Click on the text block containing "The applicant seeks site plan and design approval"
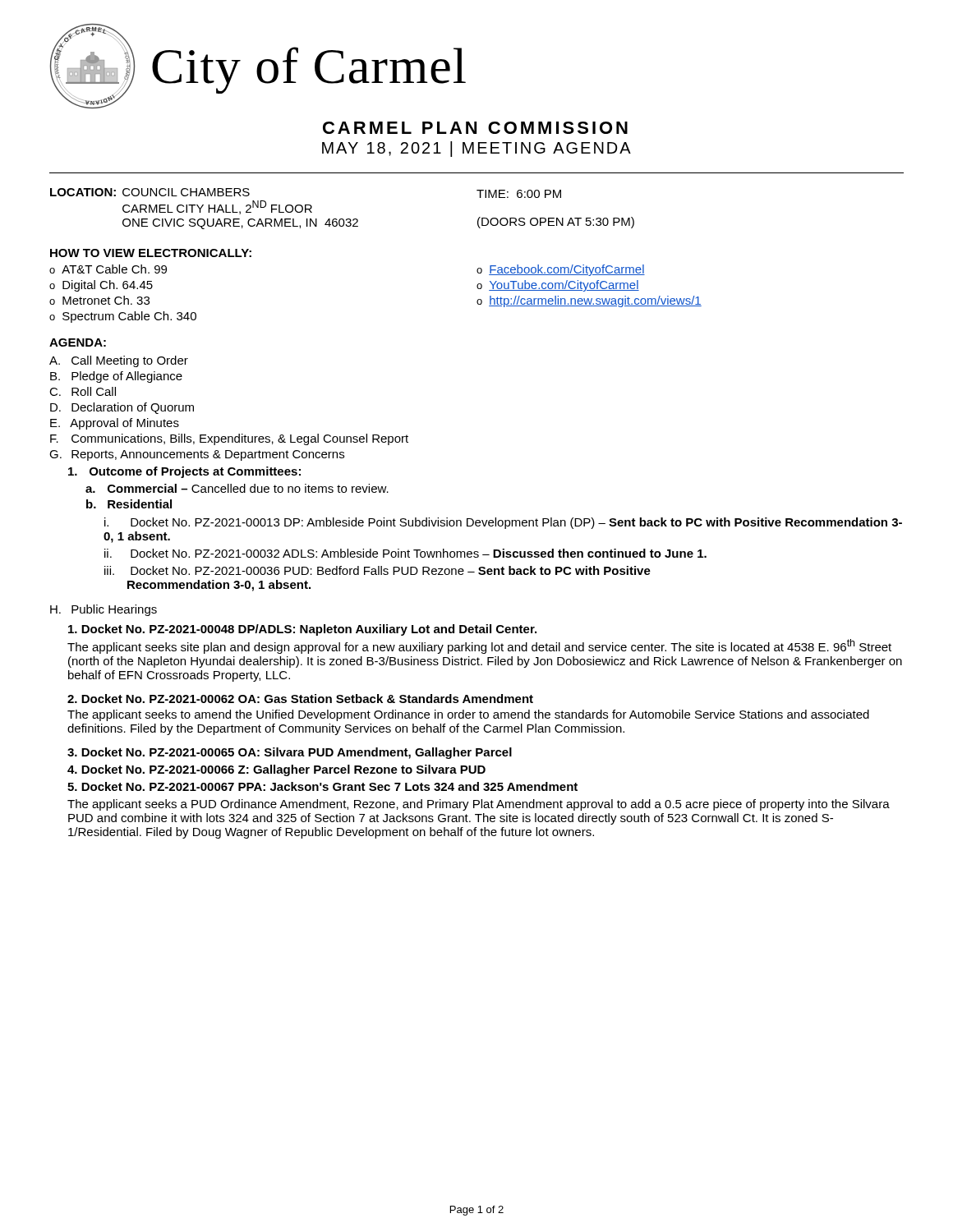 (485, 659)
